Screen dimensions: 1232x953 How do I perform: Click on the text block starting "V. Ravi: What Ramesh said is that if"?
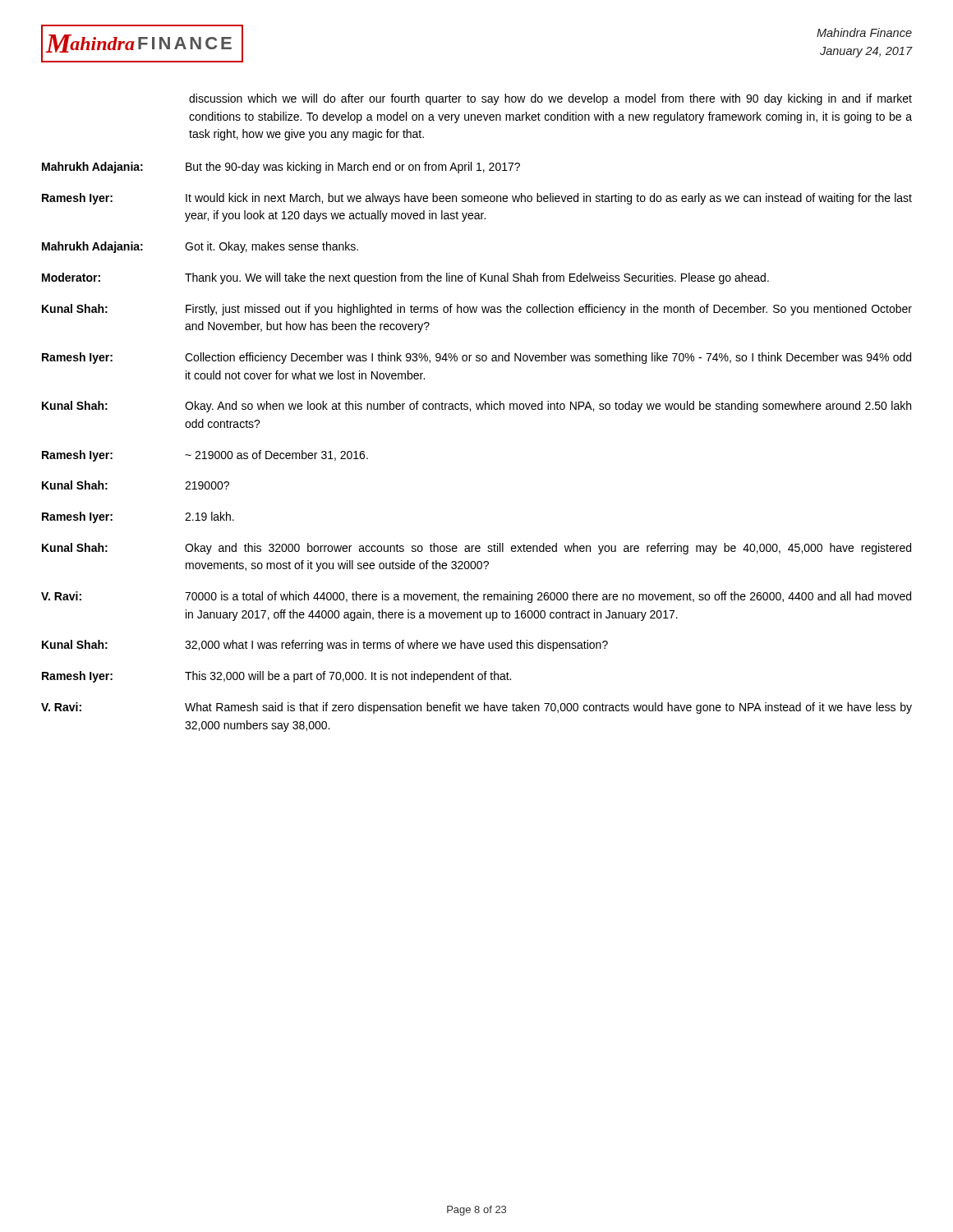click(x=476, y=717)
